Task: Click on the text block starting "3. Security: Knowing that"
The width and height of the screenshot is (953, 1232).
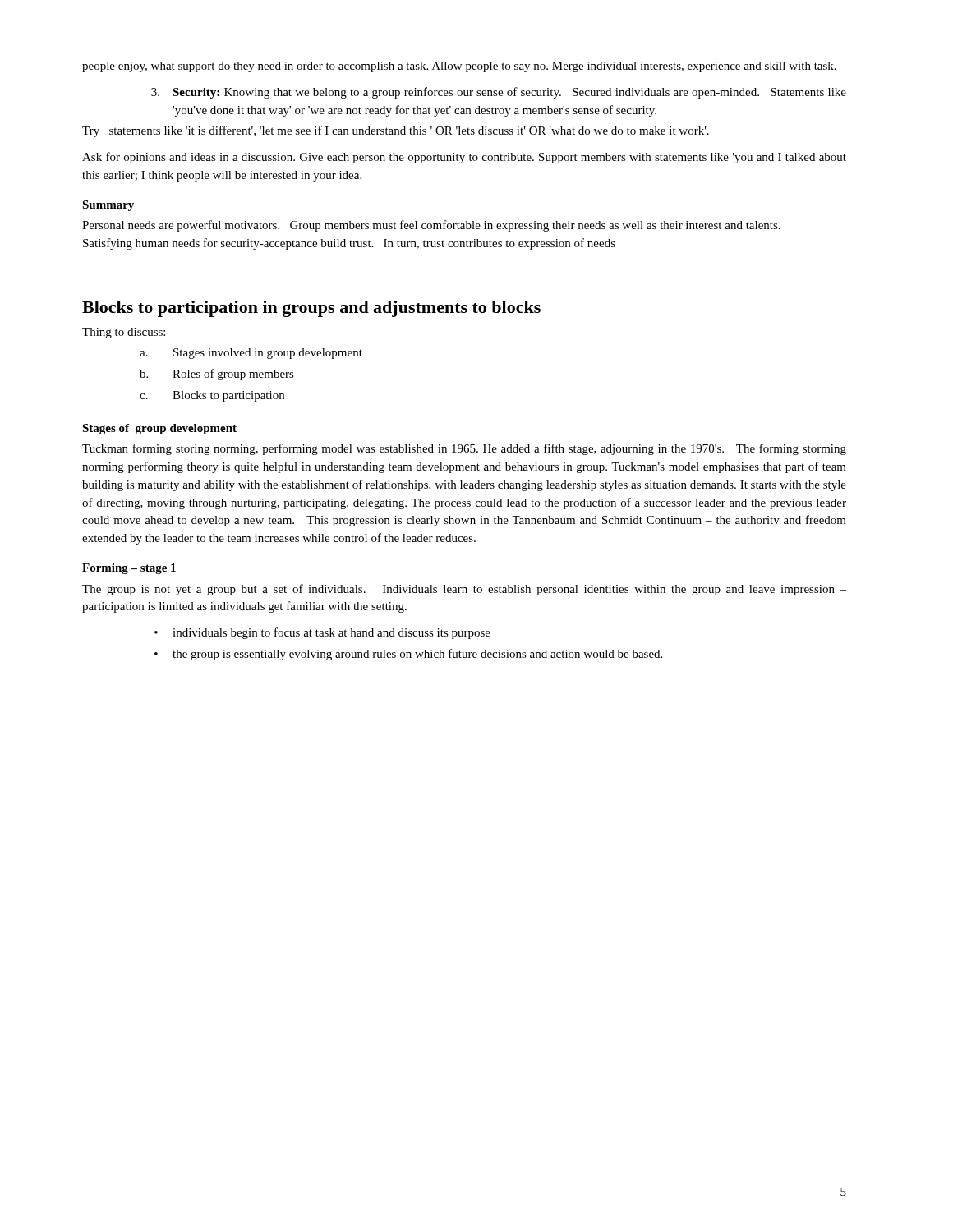Action: [x=481, y=101]
